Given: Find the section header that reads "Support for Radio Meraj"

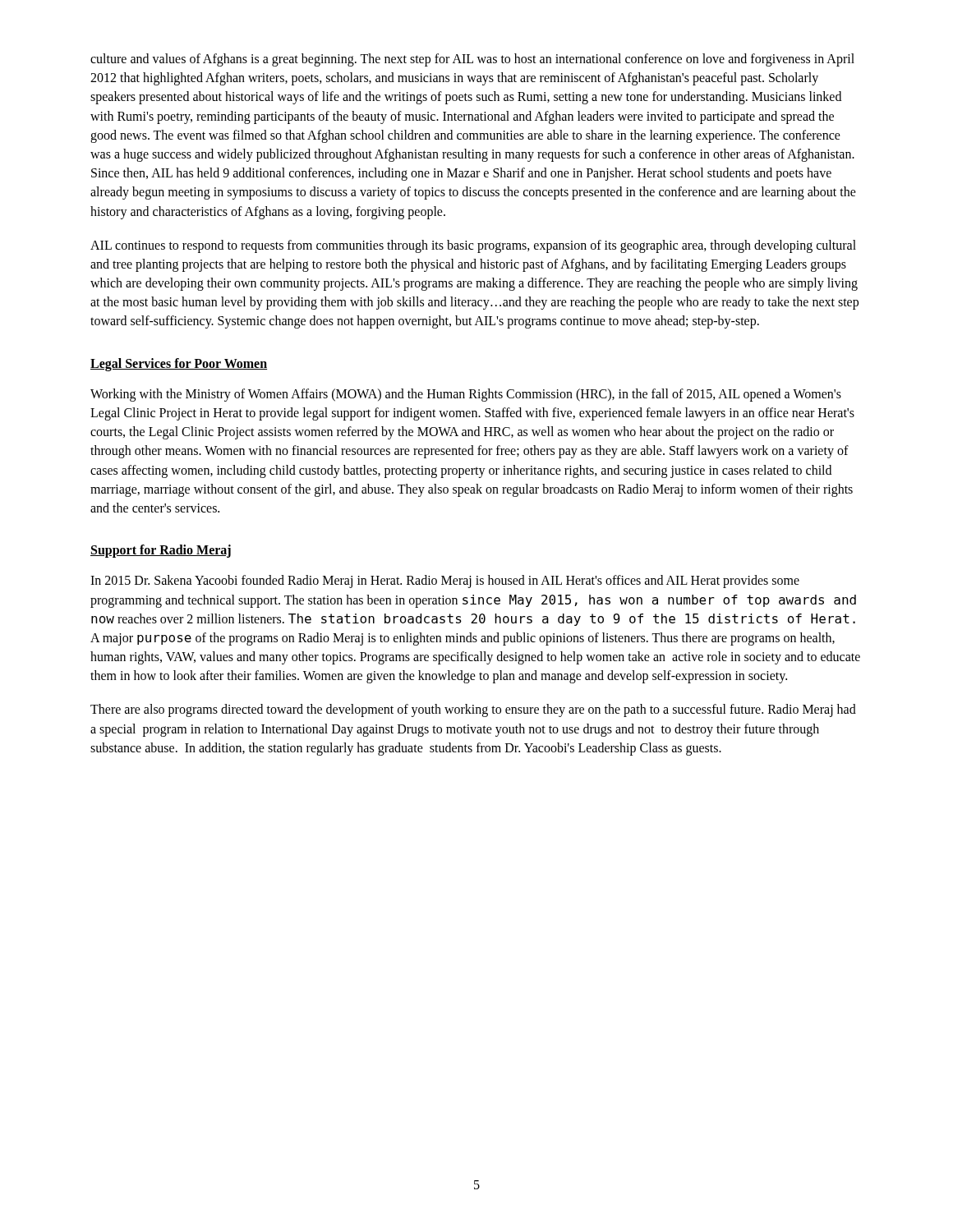Looking at the screenshot, I should [x=161, y=550].
